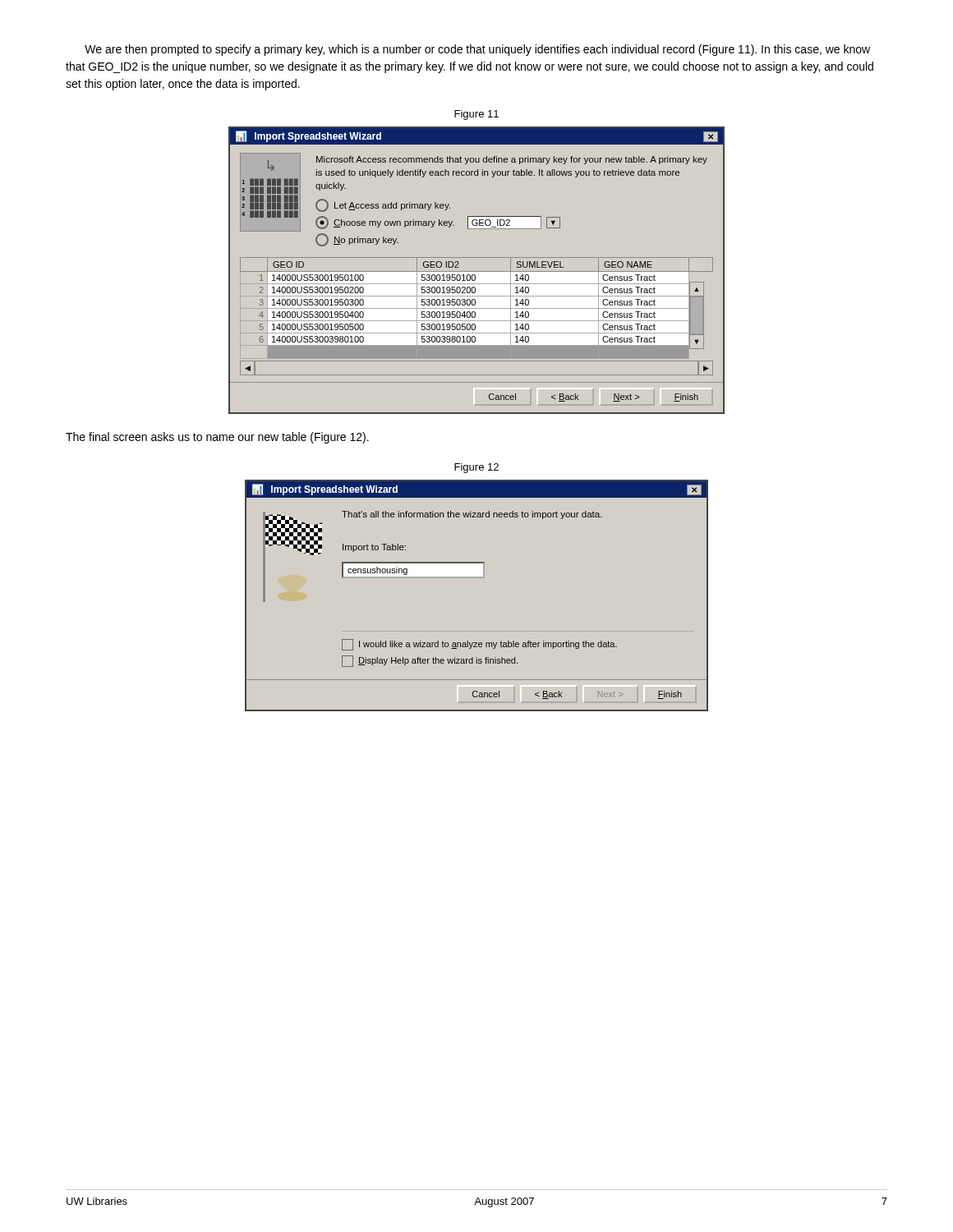This screenshot has height=1232, width=953.
Task: Find the text block with the text "We are then prompted to specify a"
Action: 470,67
